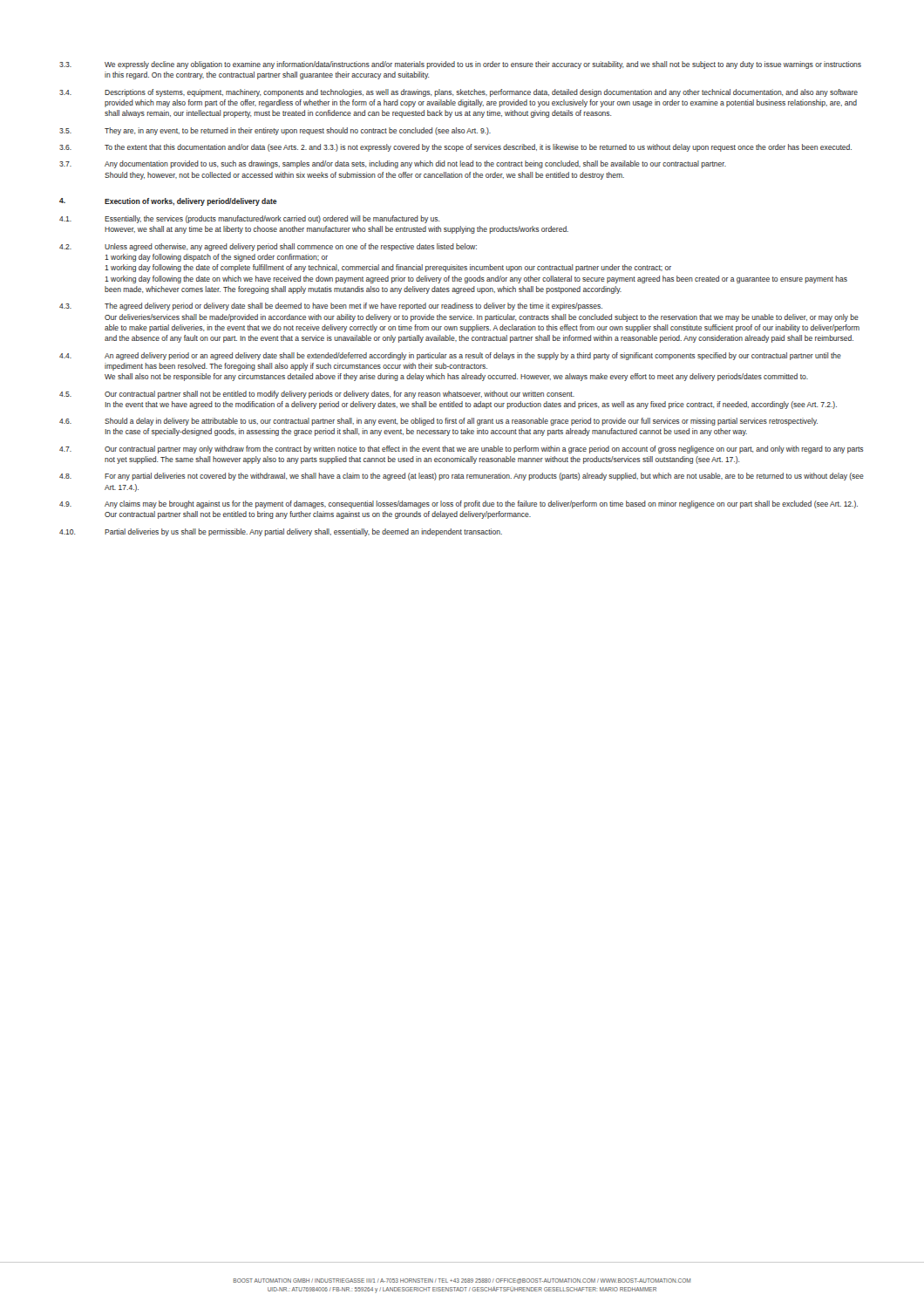
Task: Click on the text starting "4.2. Unless agreed otherwise, any agreed"
Action: point(462,268)
